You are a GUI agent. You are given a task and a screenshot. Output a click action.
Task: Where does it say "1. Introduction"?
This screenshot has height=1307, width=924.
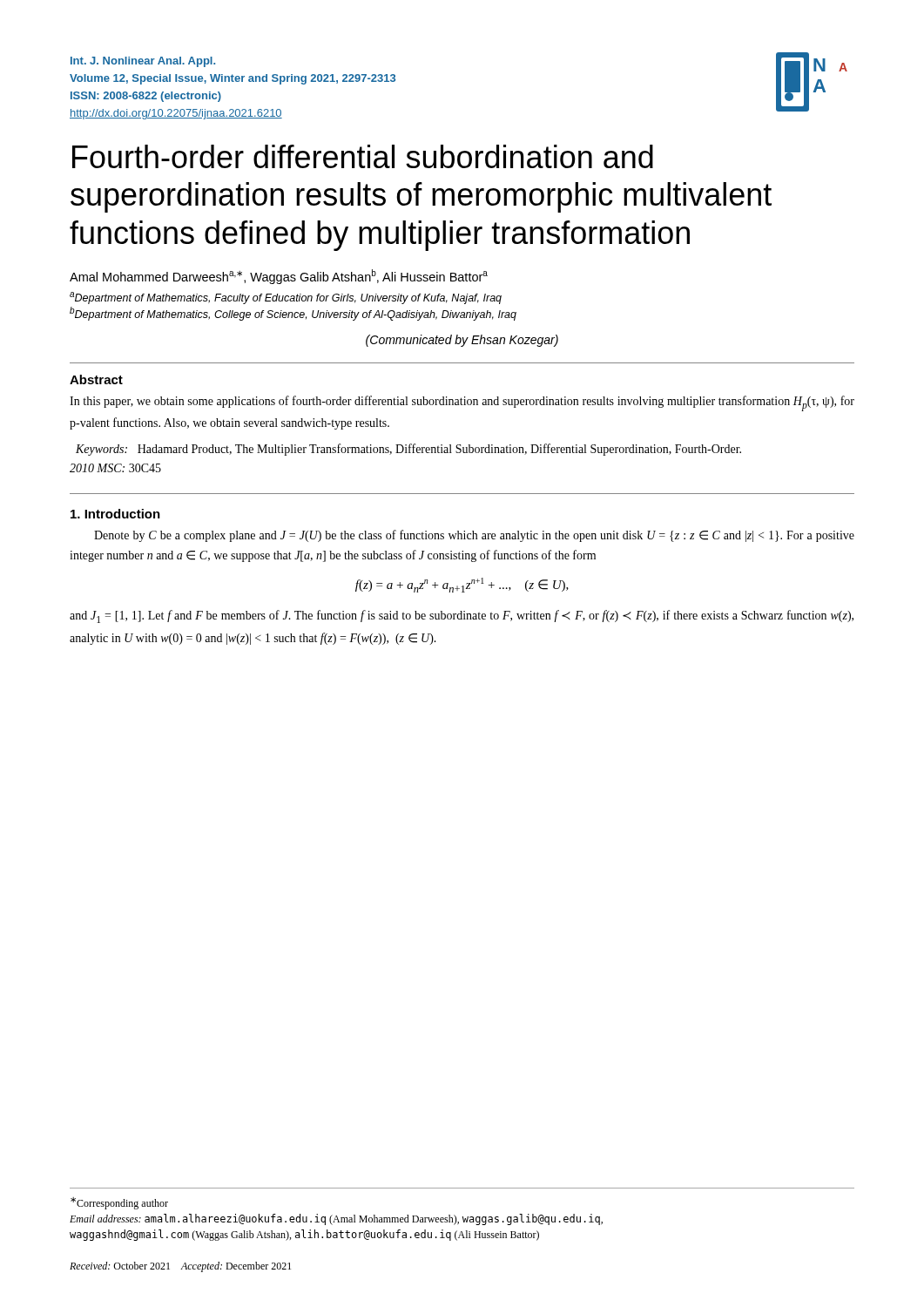coord(115,514)
